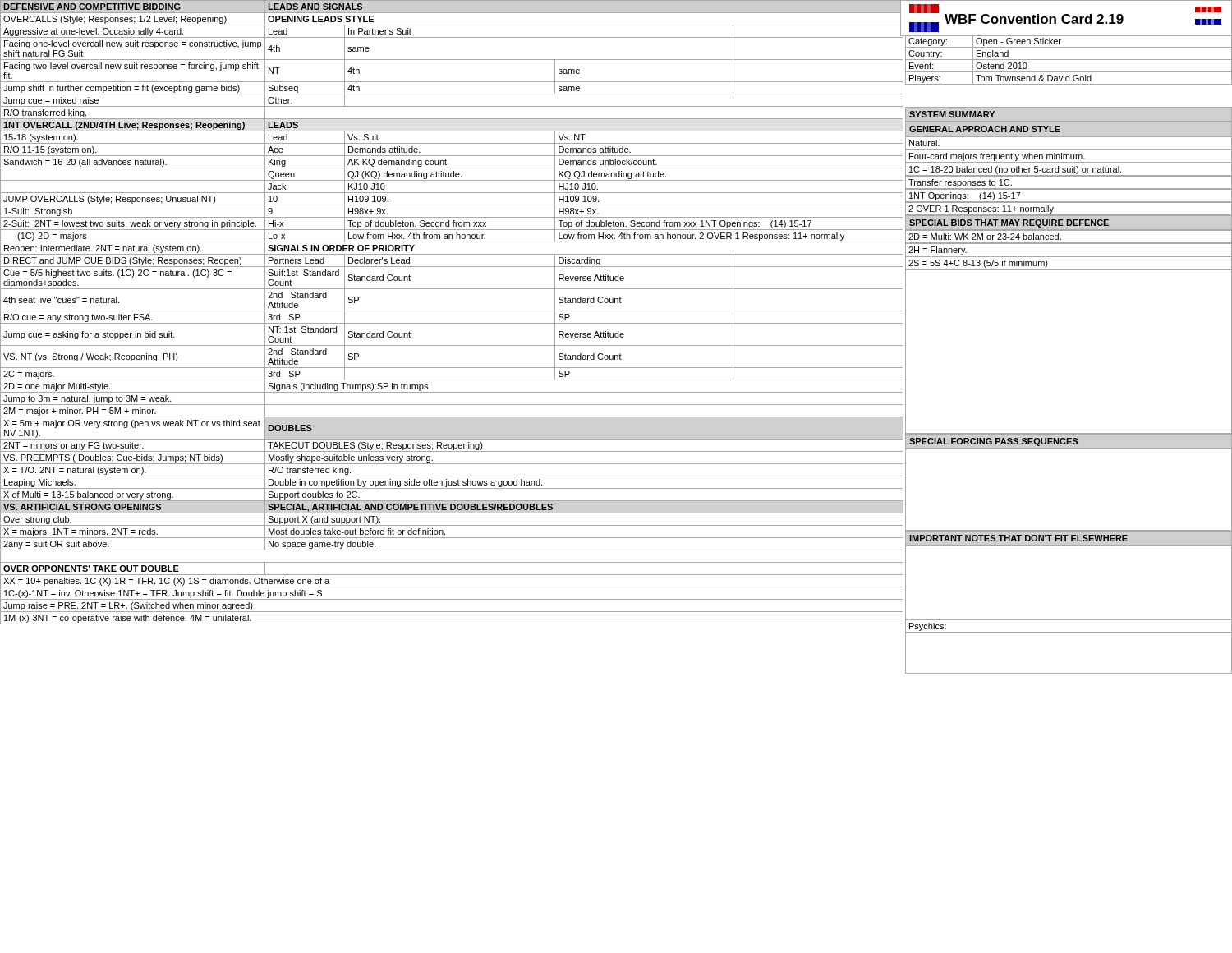This screenshot has height=953, width=1232.
Task: Locate the text block starting "2H = Flannery."
Action: point(938,250)
